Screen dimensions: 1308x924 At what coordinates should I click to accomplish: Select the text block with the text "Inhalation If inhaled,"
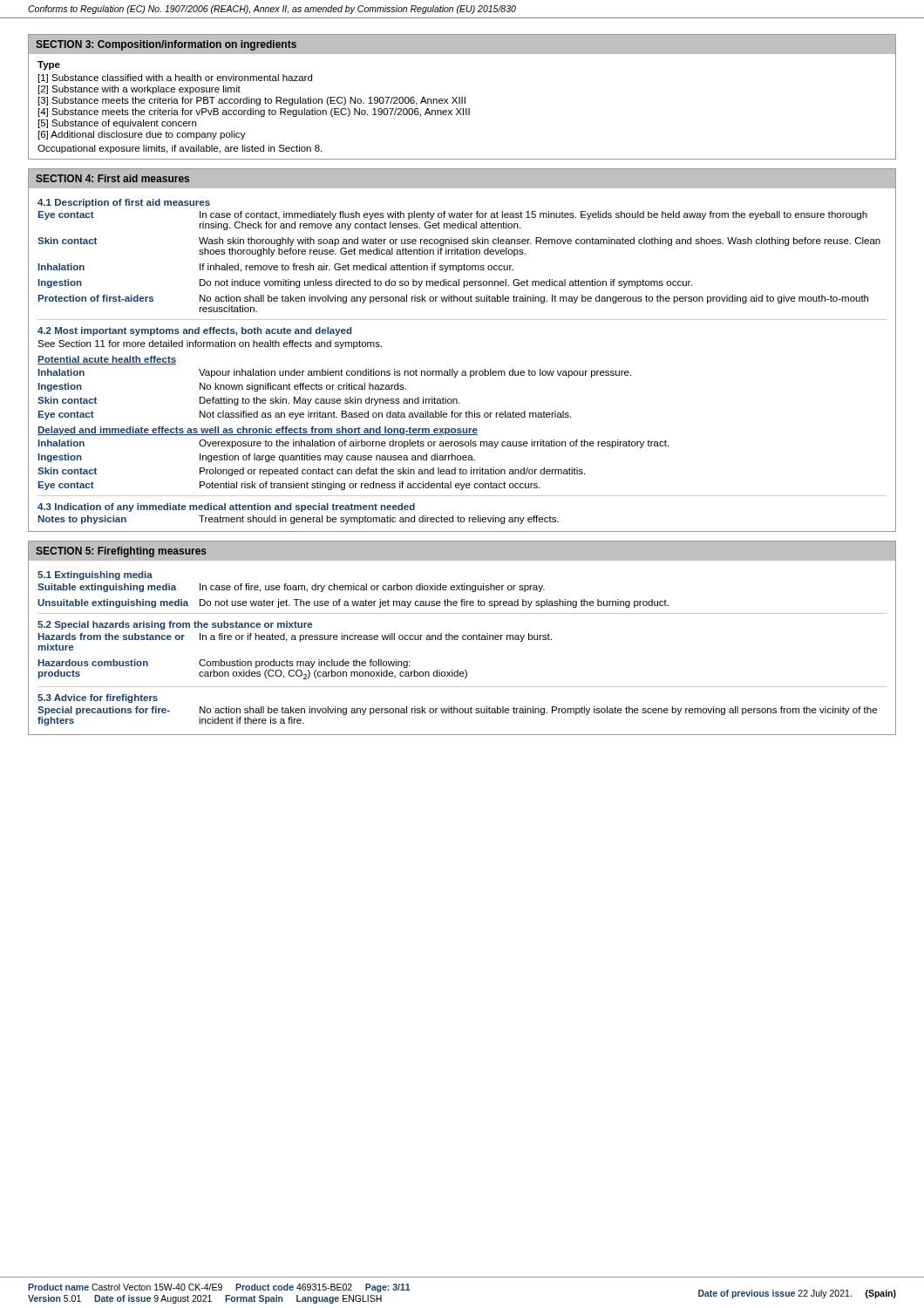tap(462, 267)
